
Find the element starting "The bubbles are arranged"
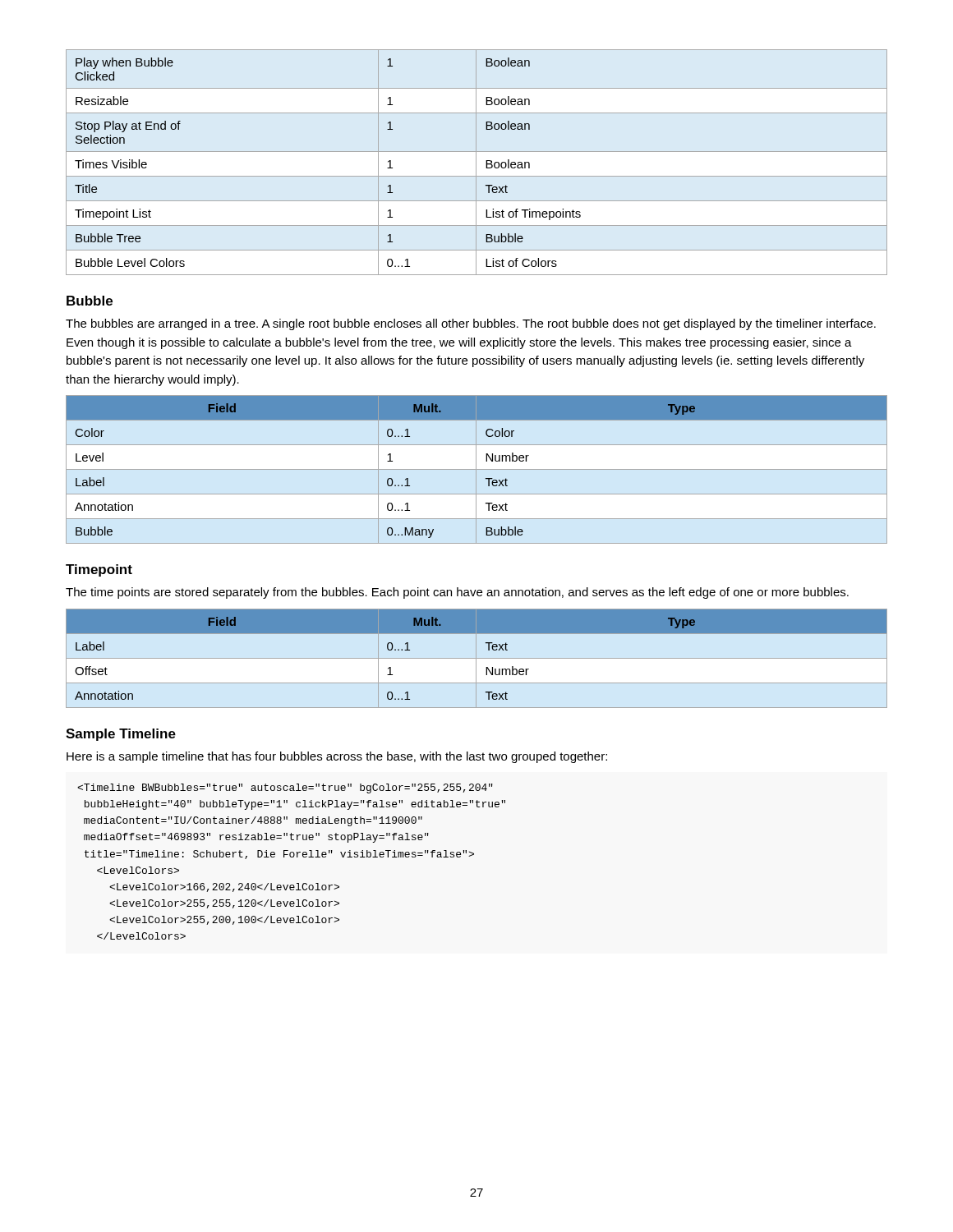(x=471, y=351)
